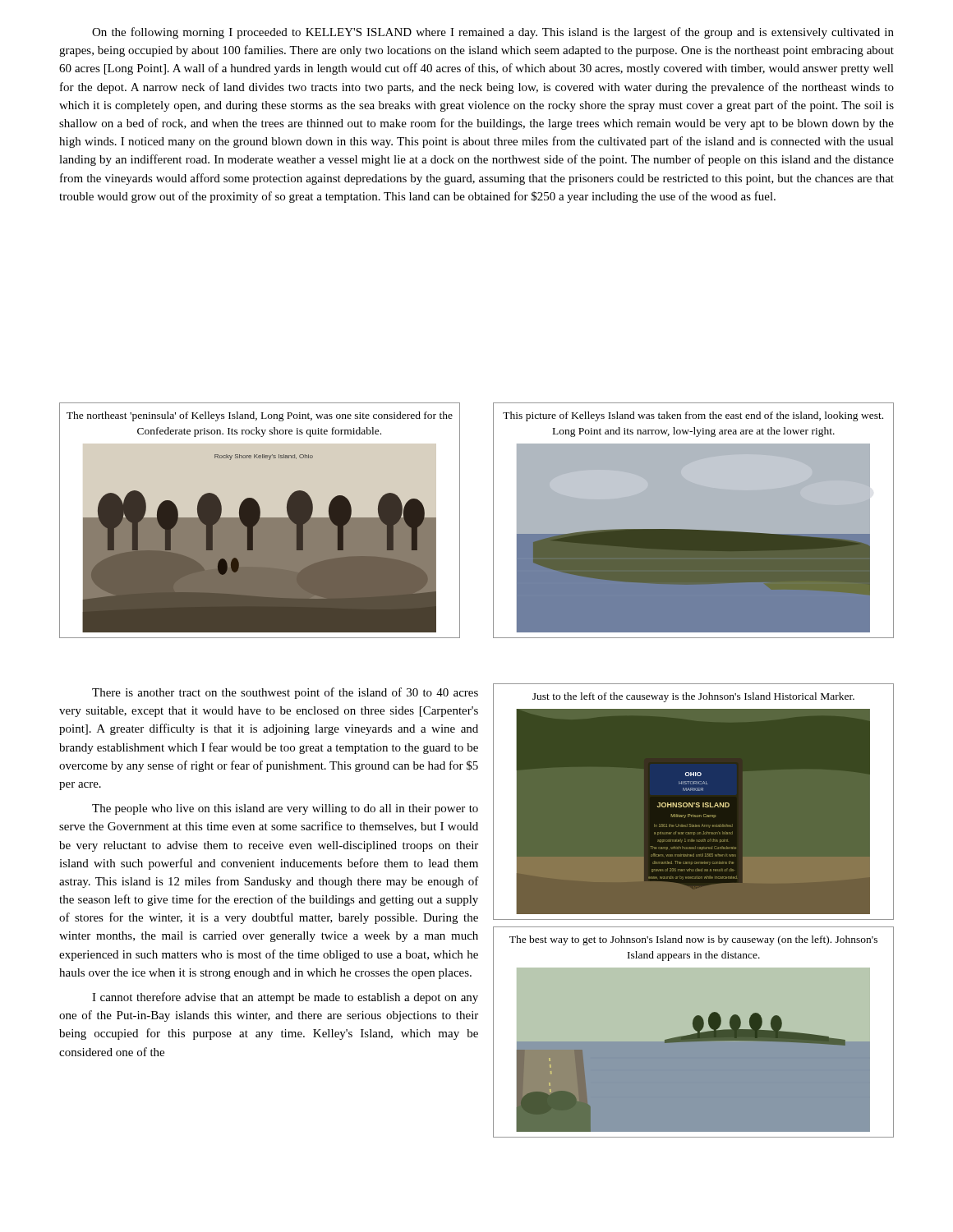Find the caption on this page that starts "The best way to get to"

pos(693,1032)
